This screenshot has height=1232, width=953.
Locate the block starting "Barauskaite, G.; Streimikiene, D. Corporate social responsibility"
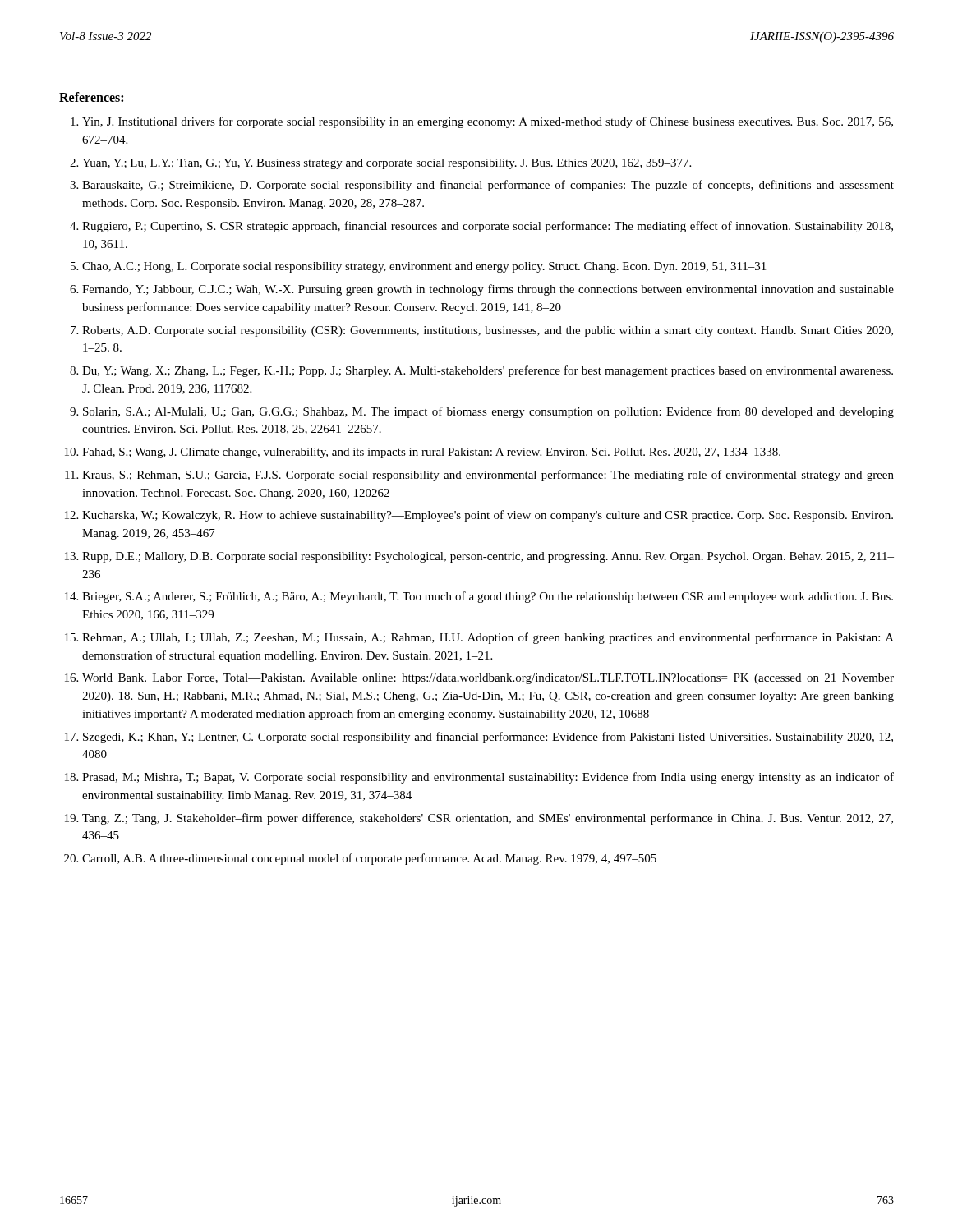click(x=488, y=194)
